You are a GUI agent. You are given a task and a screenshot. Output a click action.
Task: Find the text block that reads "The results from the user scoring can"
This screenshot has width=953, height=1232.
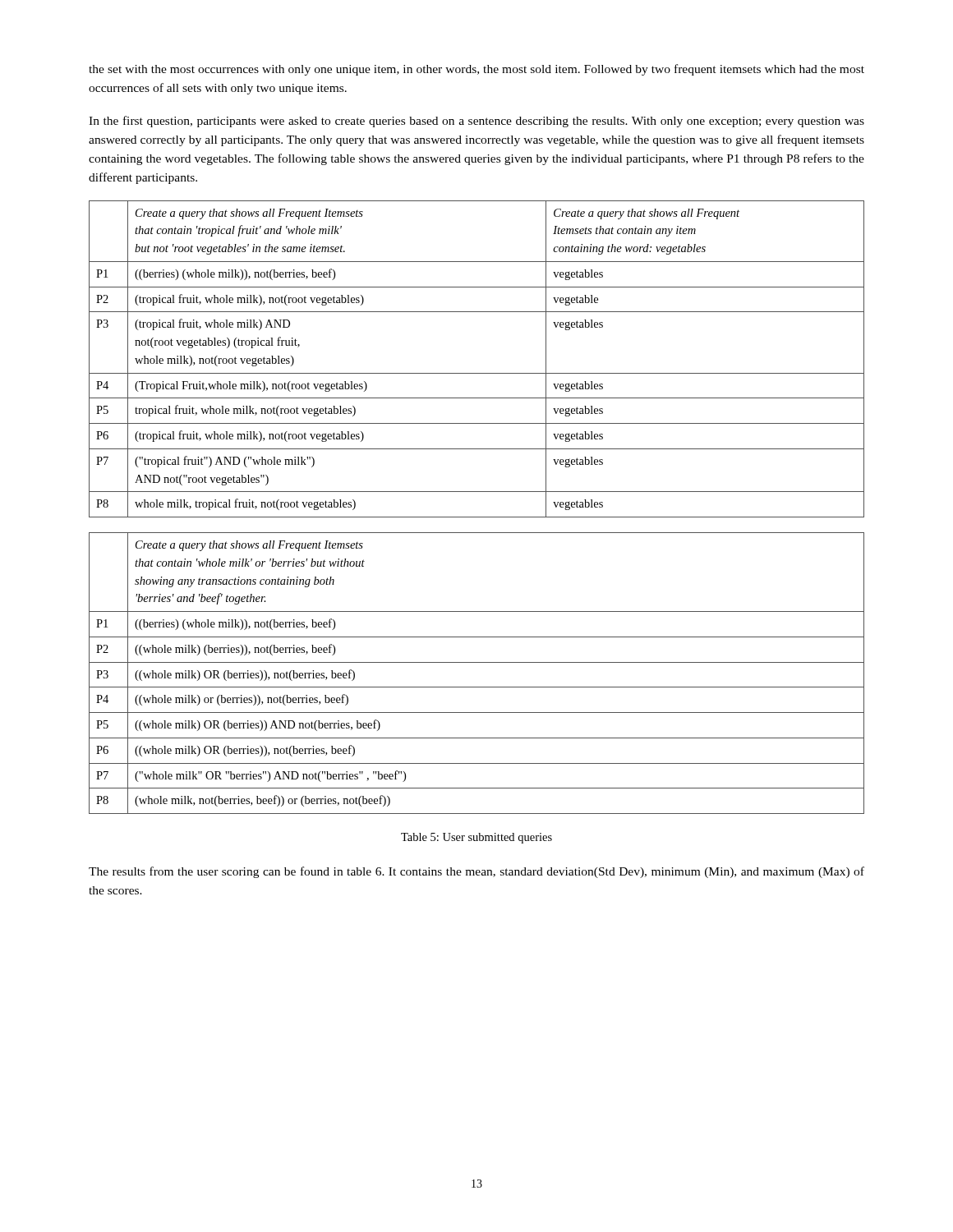[476, 880]
